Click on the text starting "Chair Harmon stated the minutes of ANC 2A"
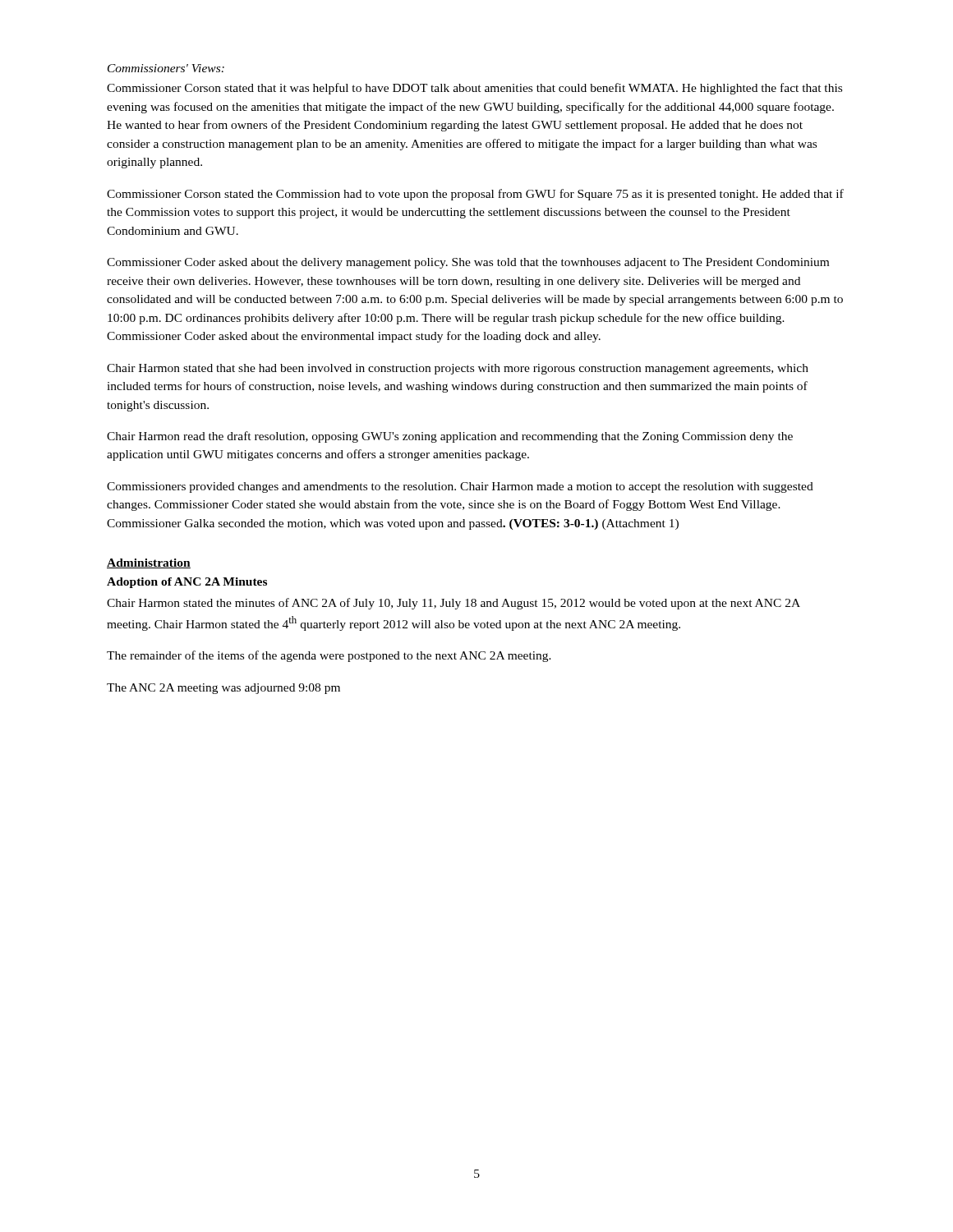The height and width of the screenshot is (1232, 953). pyautogui.click(x=476, y=614)
